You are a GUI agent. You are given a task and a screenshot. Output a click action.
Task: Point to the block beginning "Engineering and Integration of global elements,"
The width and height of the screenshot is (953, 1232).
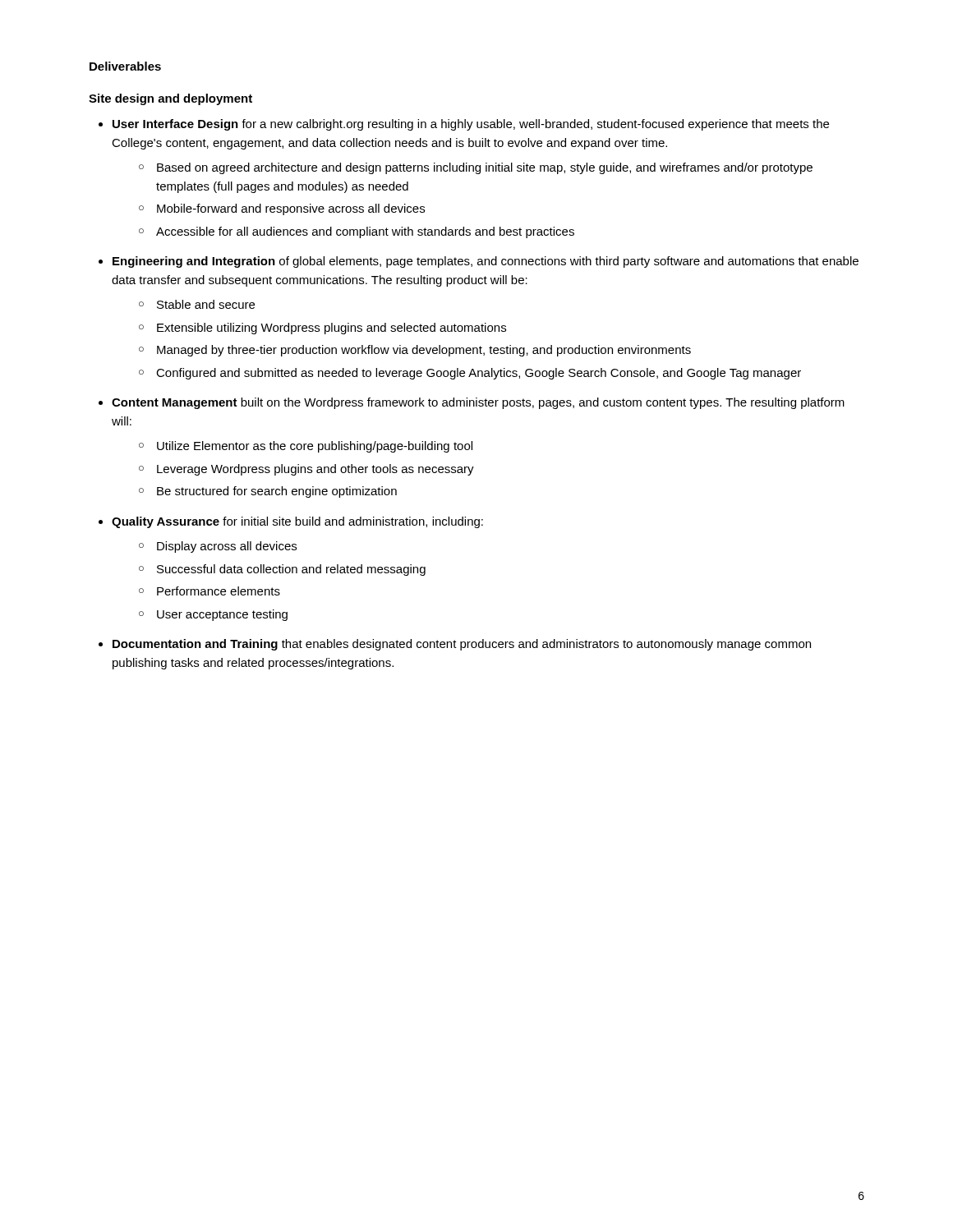coord(488,318)
